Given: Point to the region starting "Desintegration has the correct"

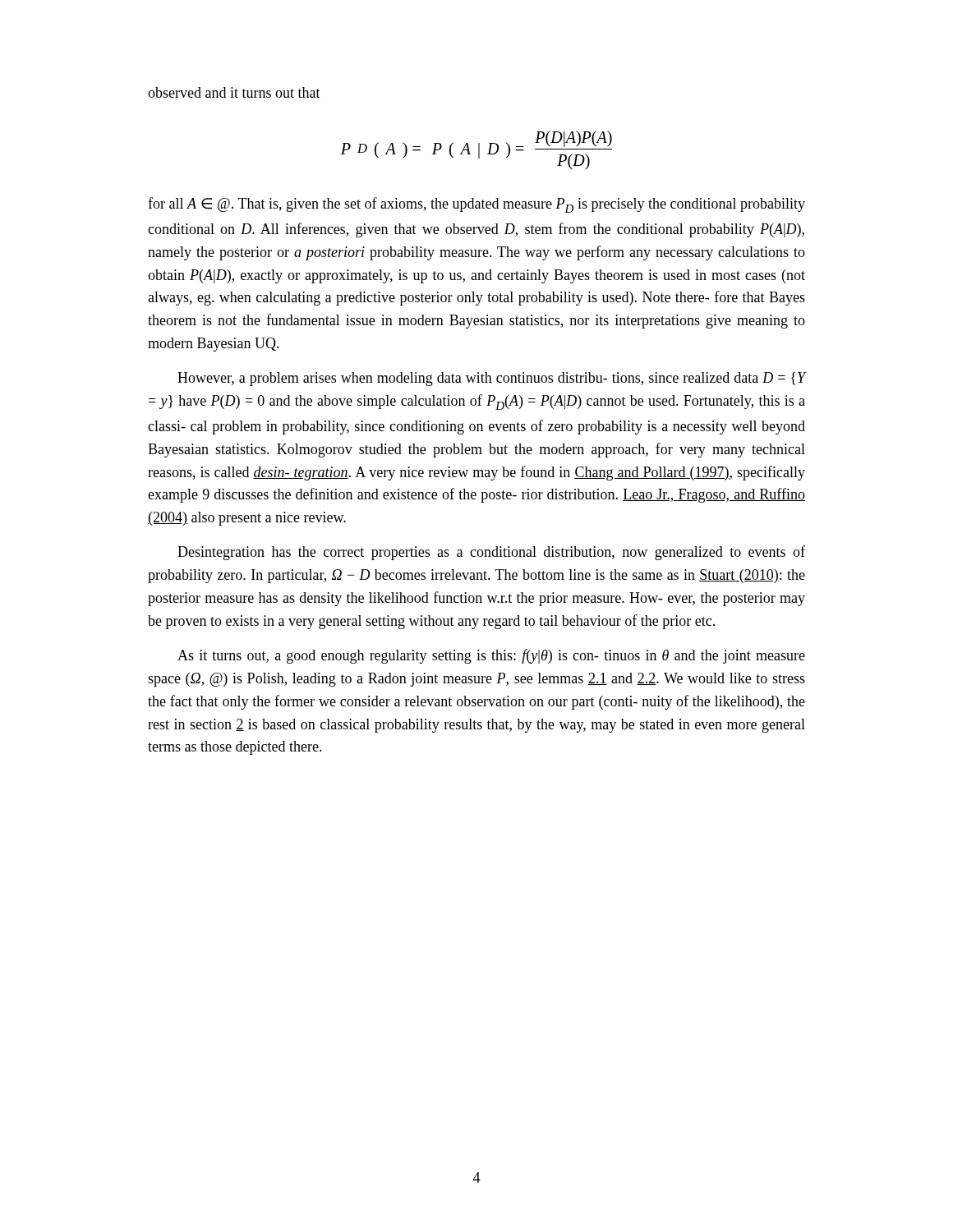Looking at the screenshot, I should point(476,586).
